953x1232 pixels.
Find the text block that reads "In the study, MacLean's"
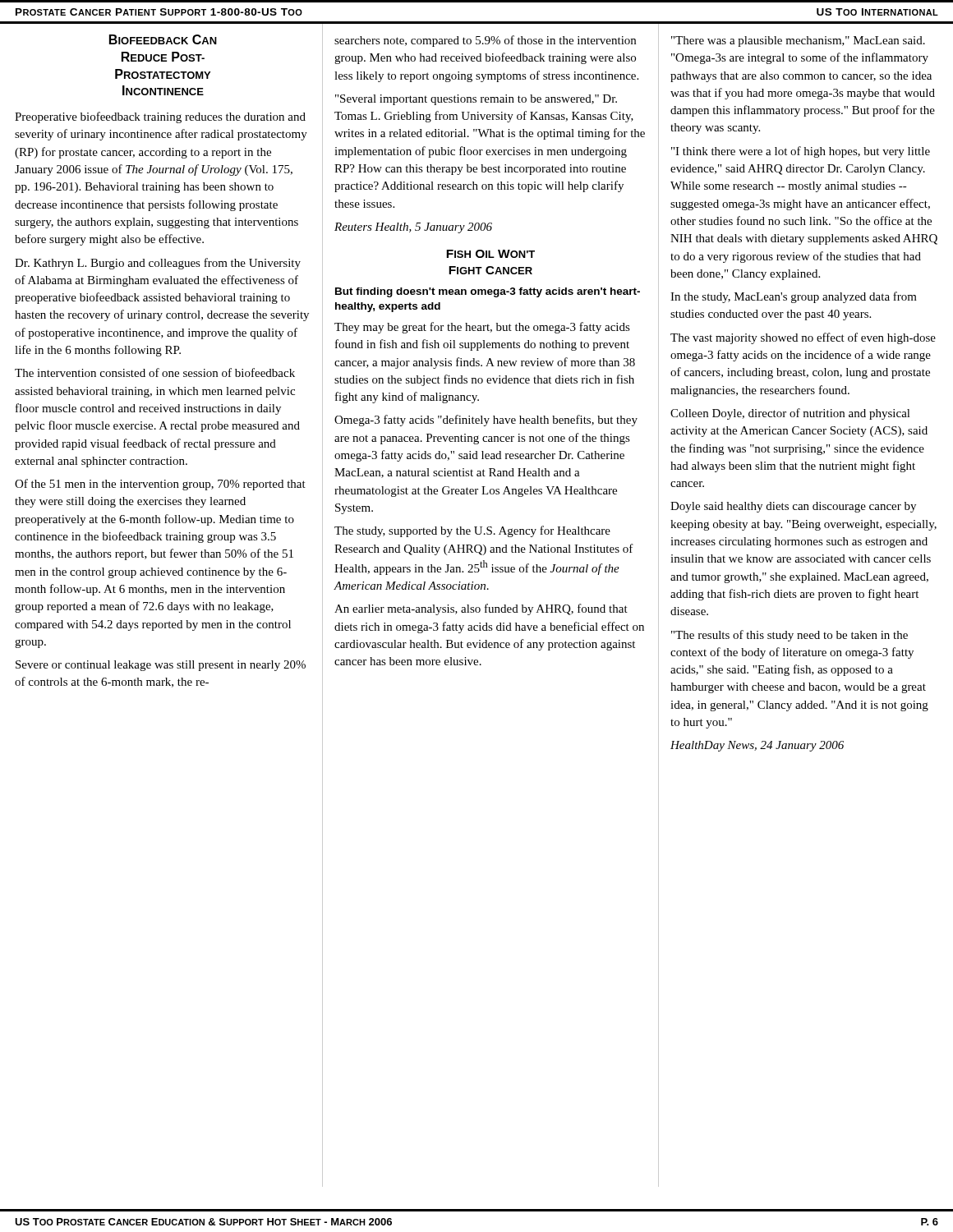pyautogui.click(x=804, y=306)
